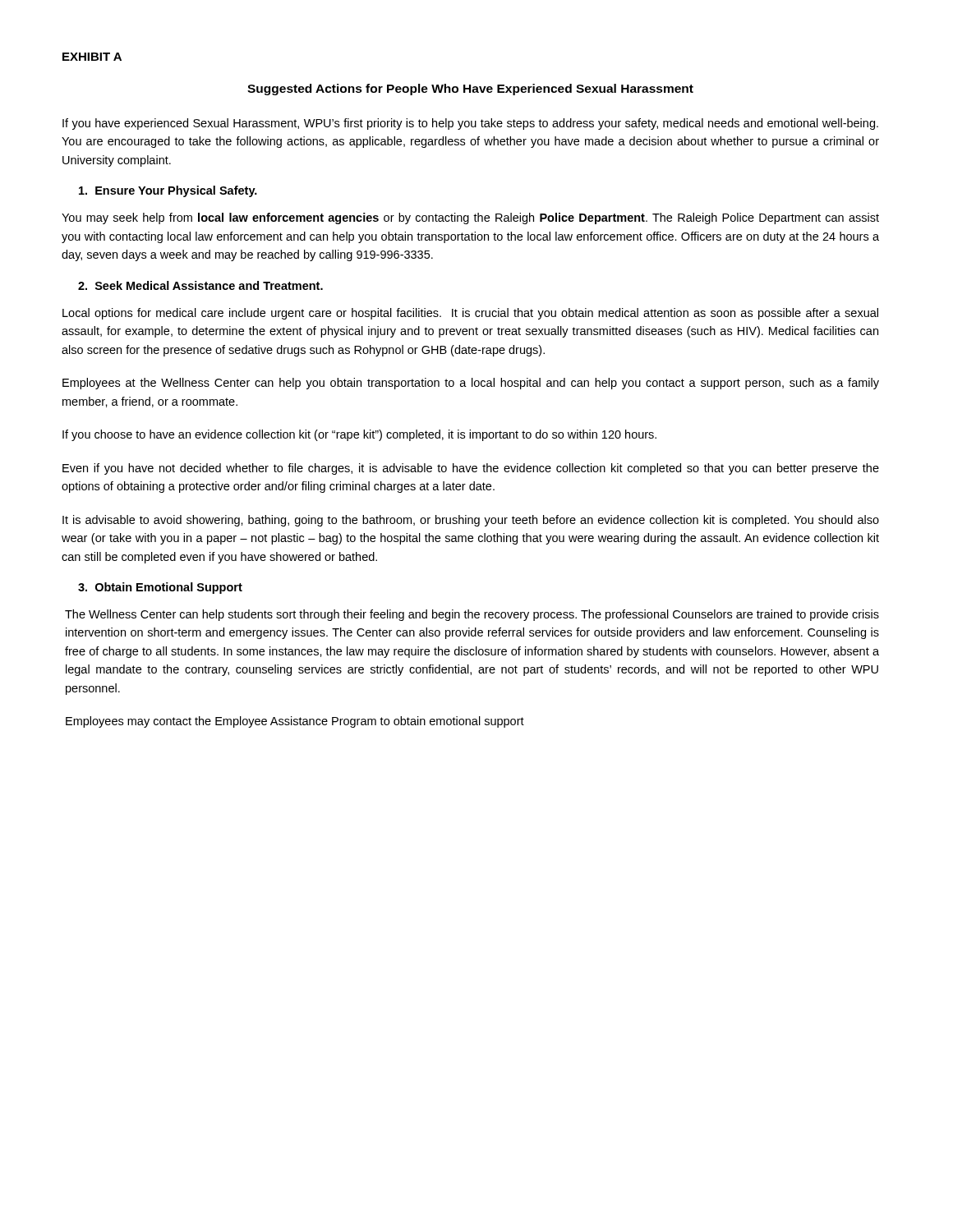Select the title that reads "Suggested Actions for People"
The image size is (953, 1232).
pos(470,88)
